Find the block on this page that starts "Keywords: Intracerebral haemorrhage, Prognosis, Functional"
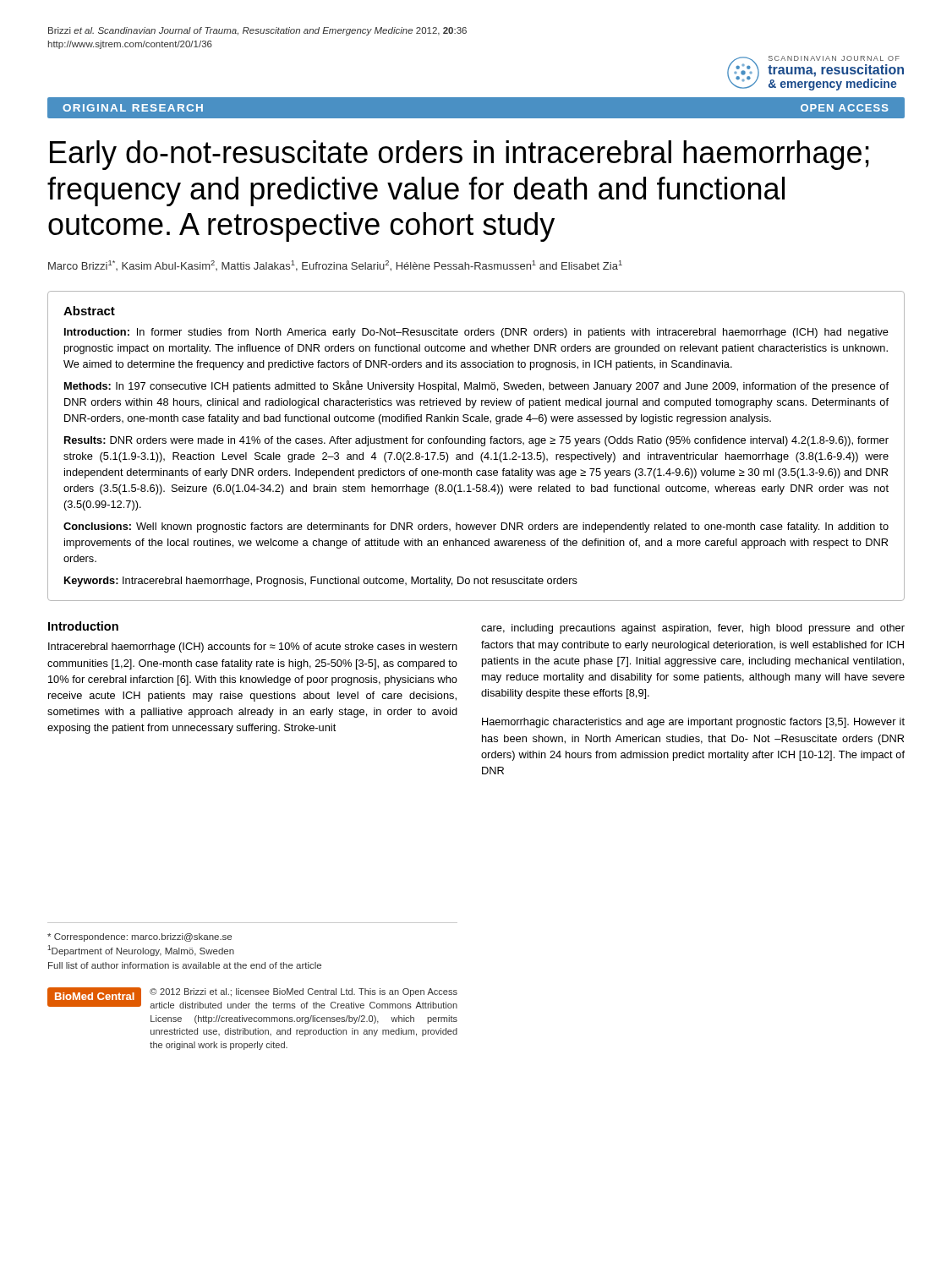 click(x=320, y=580)
